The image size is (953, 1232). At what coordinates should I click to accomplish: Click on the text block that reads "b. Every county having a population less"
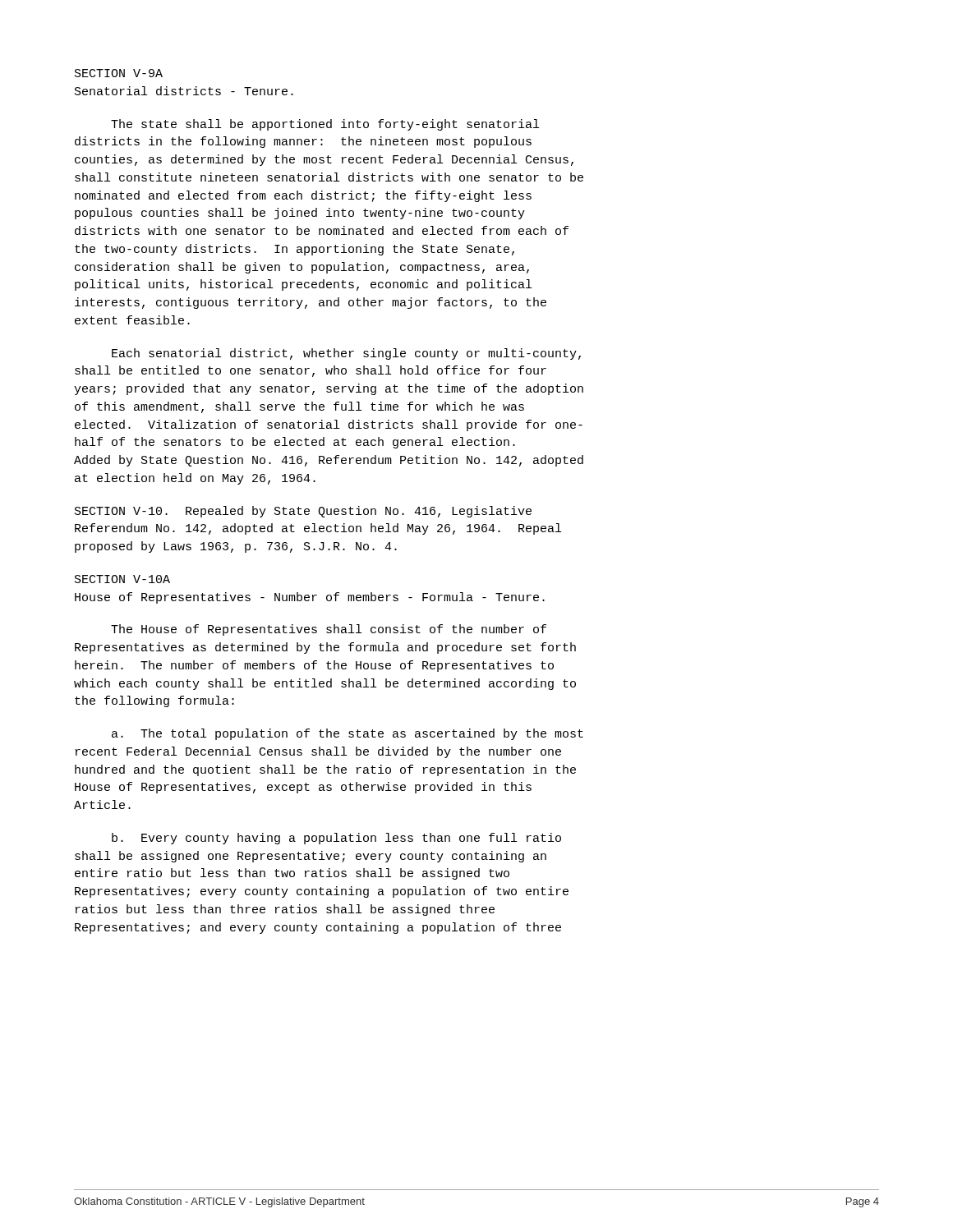pos(476,884)
